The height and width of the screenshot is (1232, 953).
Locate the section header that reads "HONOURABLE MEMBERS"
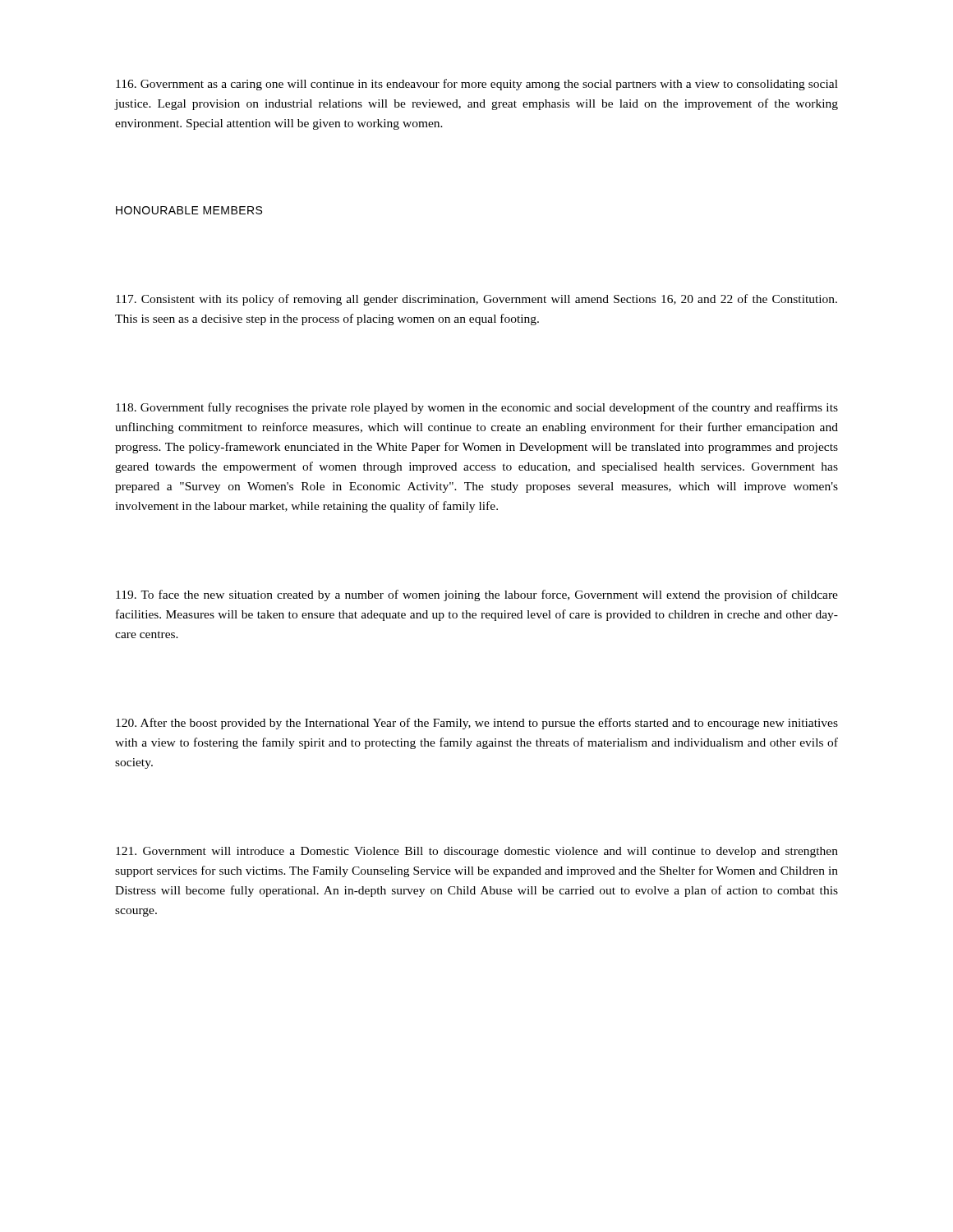[x=189, y=210]
